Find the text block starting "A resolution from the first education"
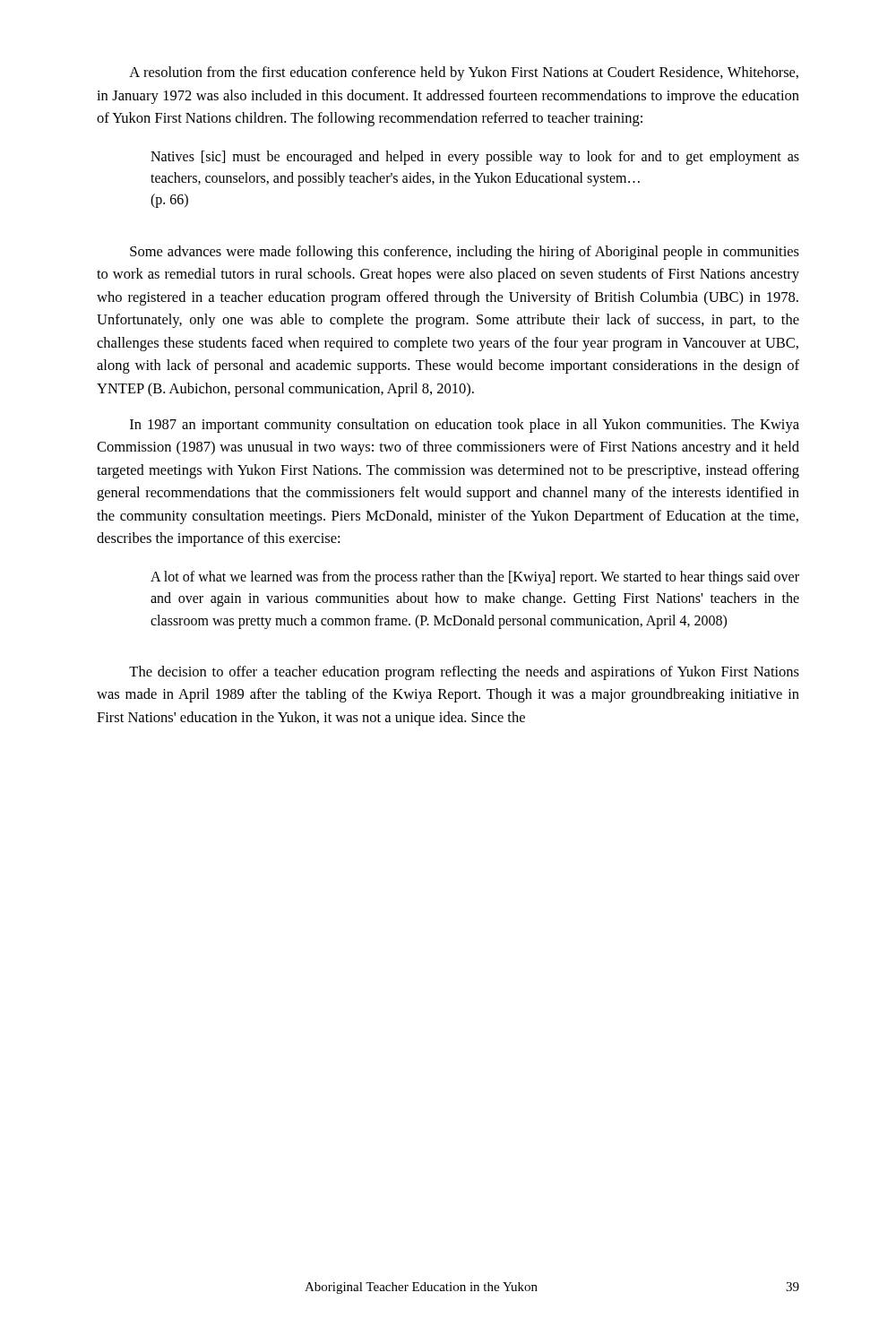 point(448,95)
